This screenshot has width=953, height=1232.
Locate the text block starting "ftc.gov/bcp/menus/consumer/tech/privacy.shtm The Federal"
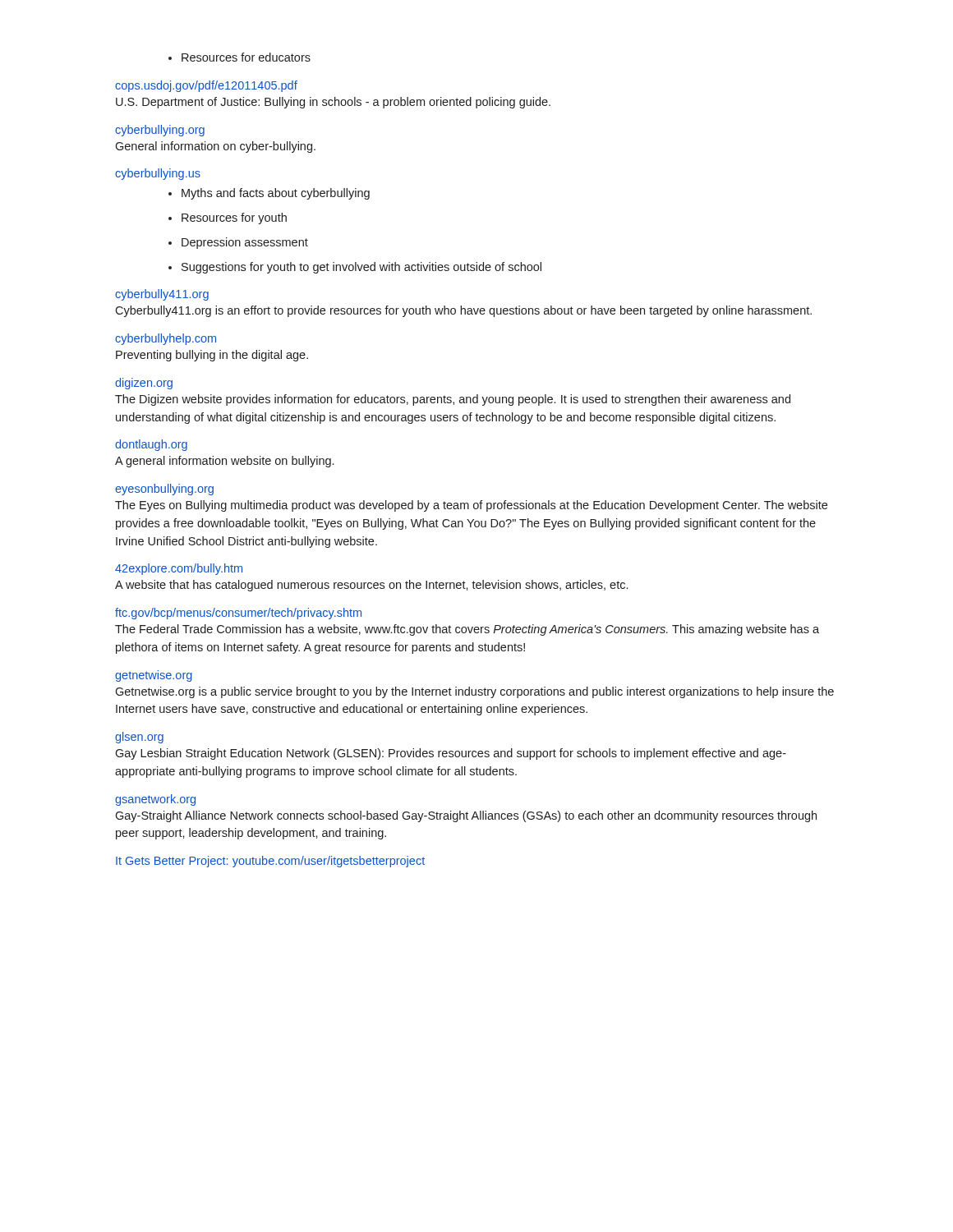coord(476,631)
